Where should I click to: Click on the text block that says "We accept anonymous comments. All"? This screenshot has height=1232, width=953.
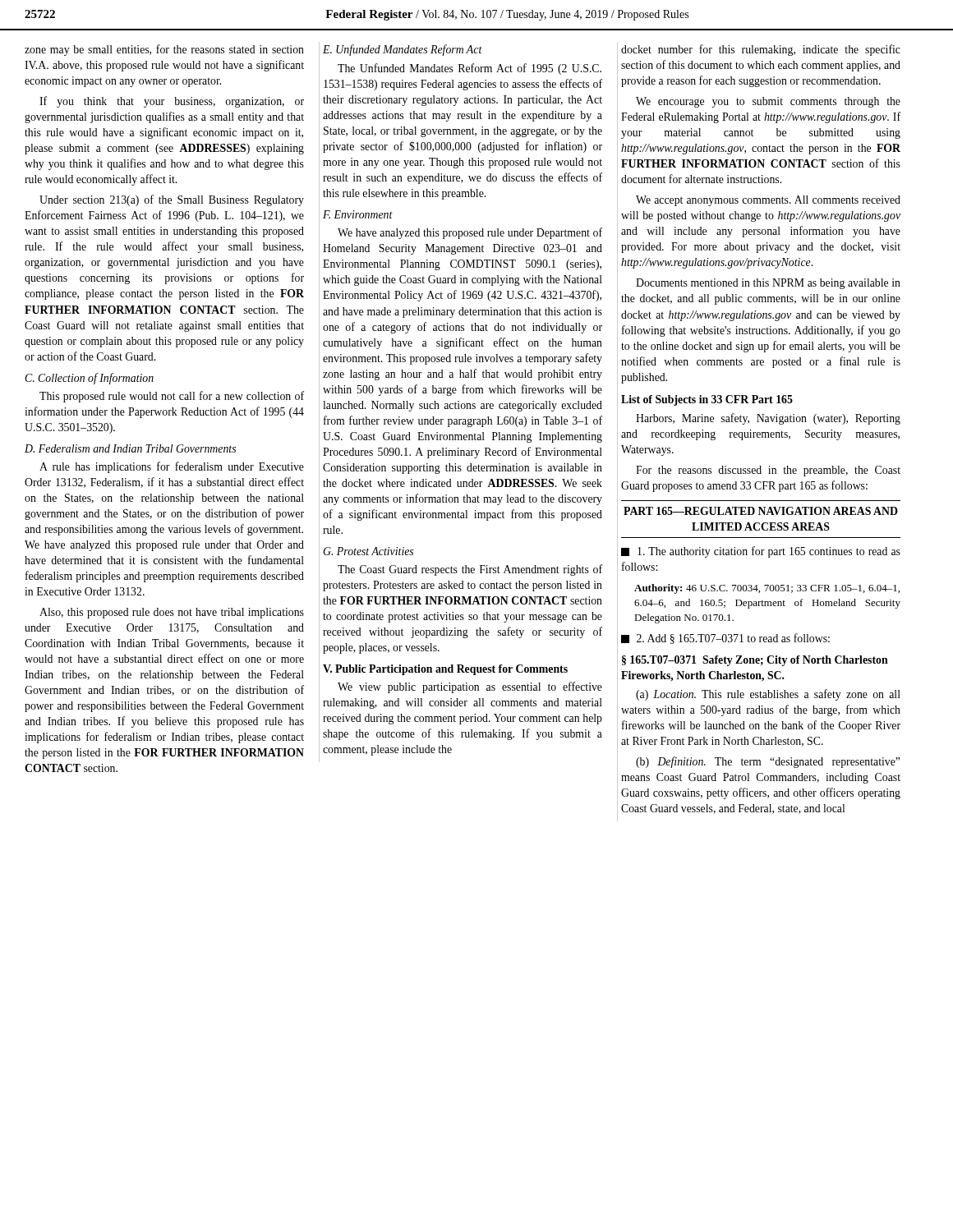coord(761,231)
